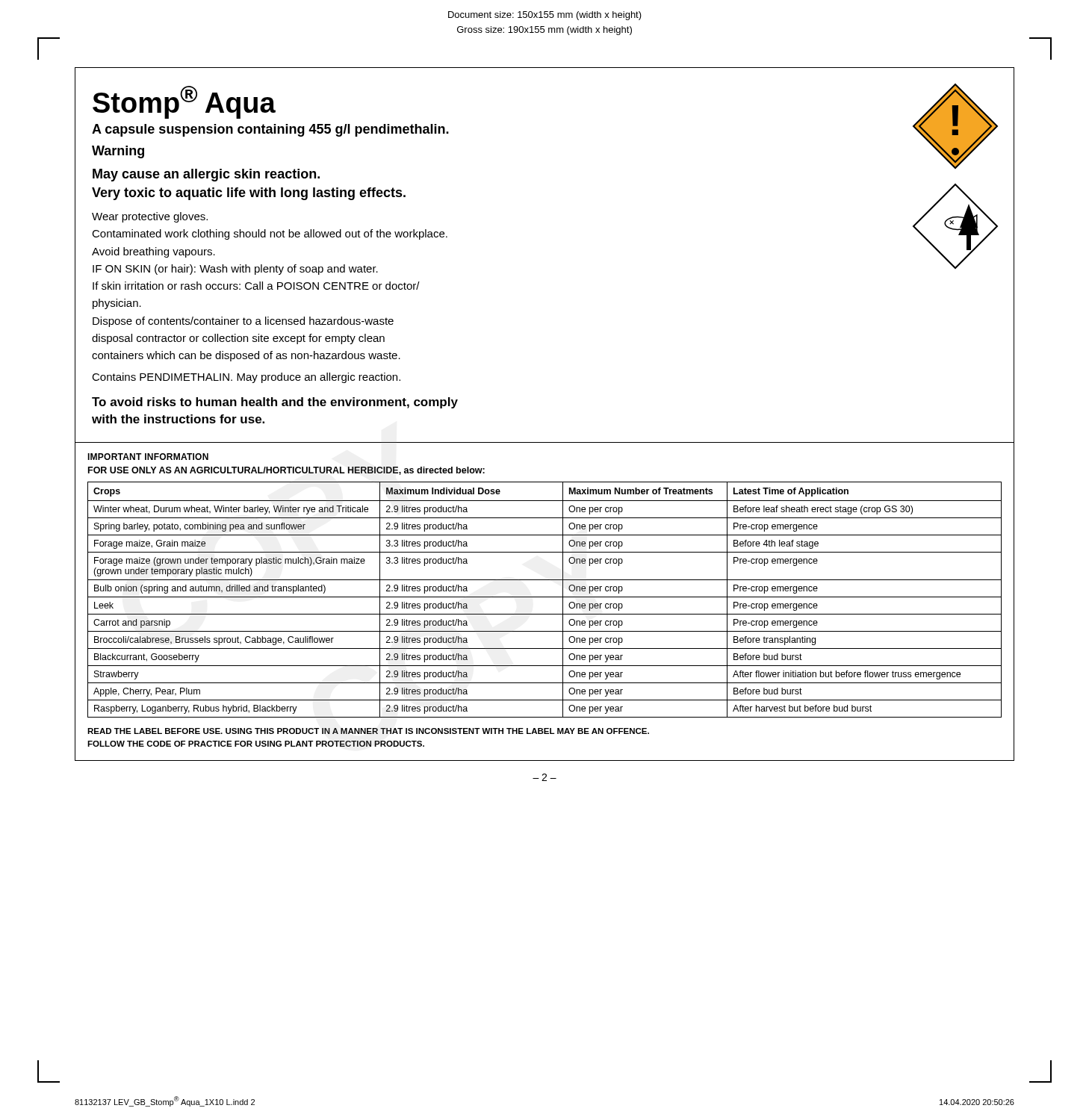This screenshot has width=1089, height=1120.
Task: Locate the block of text that opens with "To avoid risks"
Action: click(x=275, y=411)
